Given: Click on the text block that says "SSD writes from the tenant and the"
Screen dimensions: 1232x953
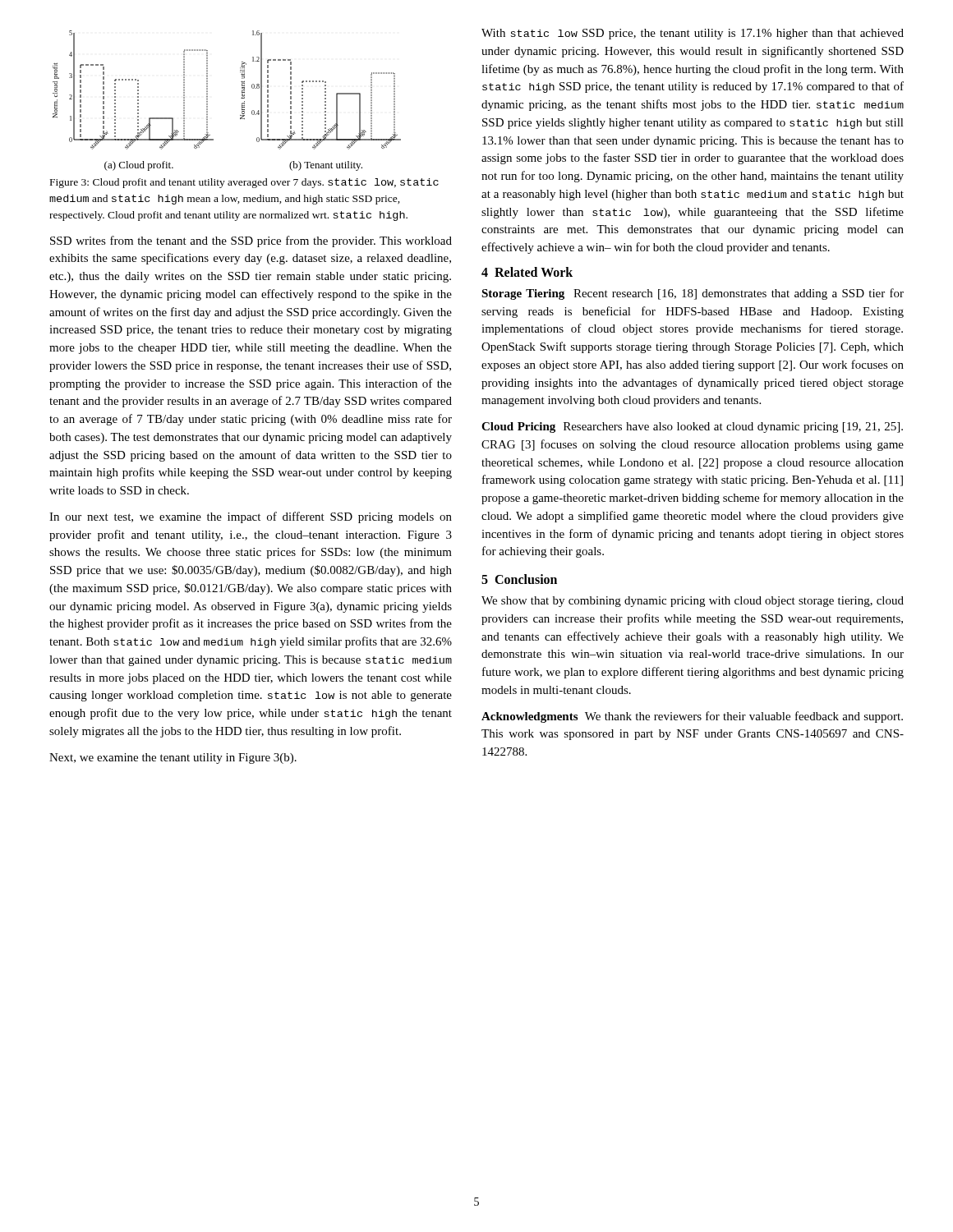Looking at the screenshot, I should 251,241.
